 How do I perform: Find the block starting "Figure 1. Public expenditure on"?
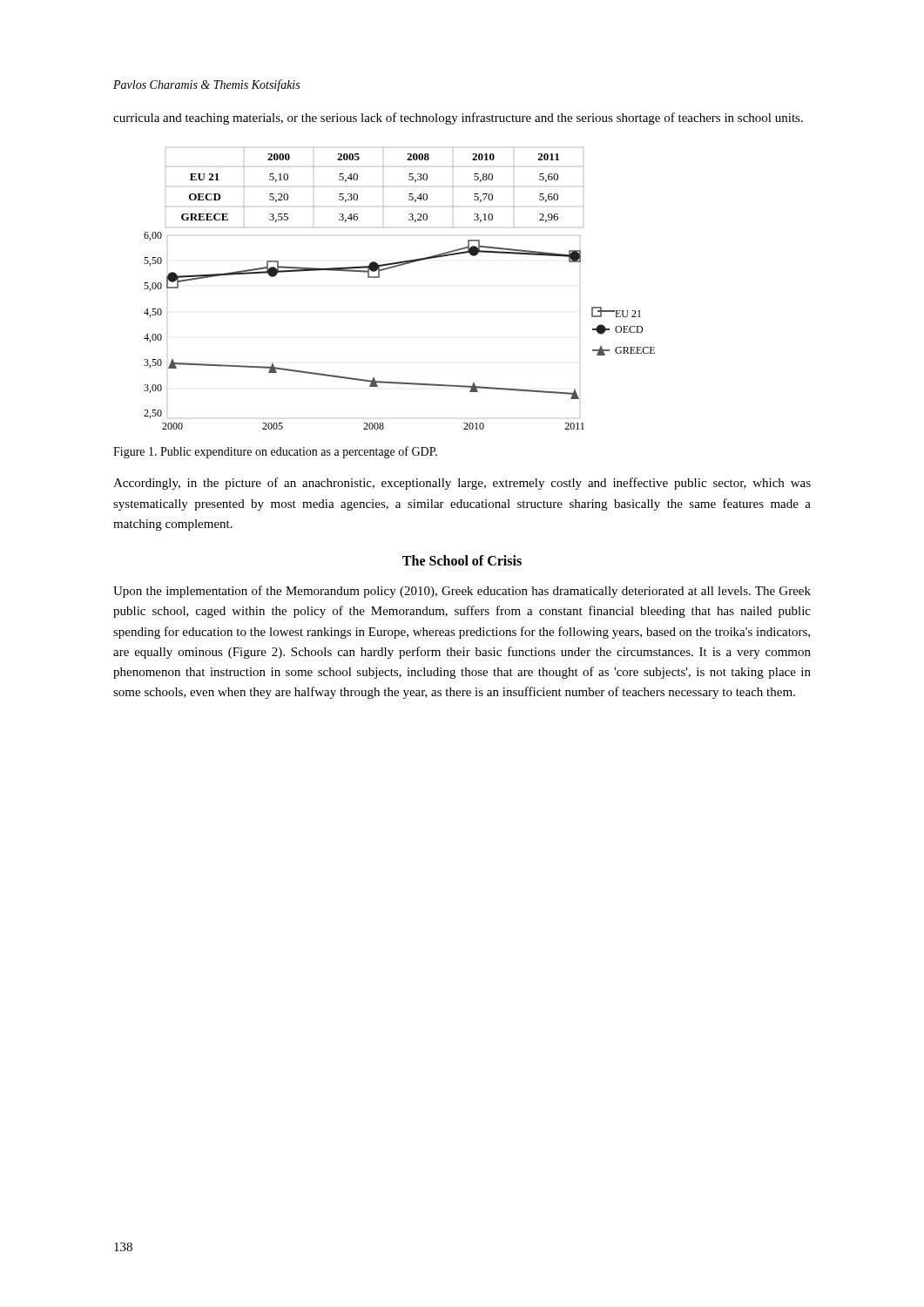point(275,452)
